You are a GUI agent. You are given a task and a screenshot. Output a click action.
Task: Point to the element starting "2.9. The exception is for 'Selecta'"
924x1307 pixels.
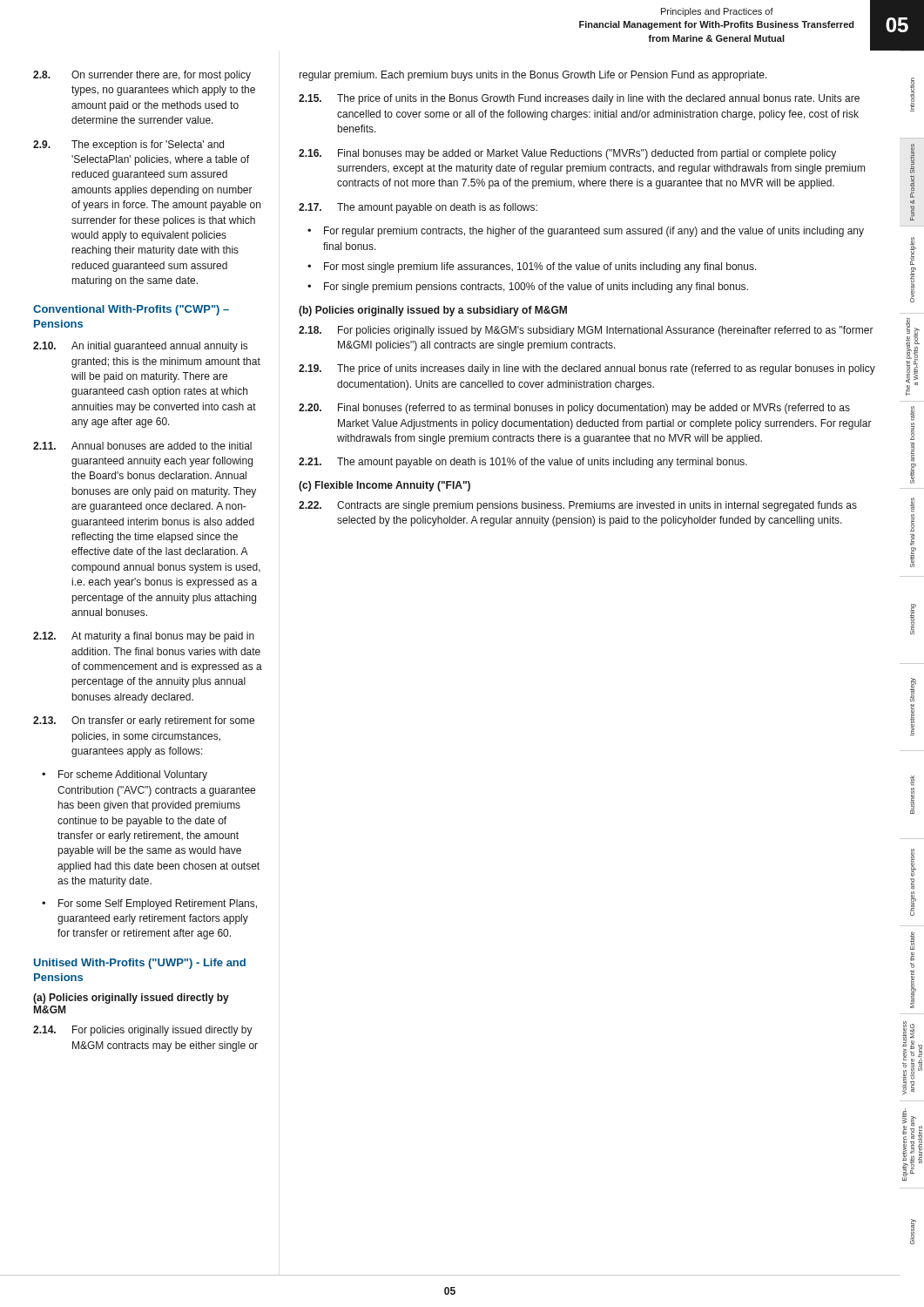148,213
